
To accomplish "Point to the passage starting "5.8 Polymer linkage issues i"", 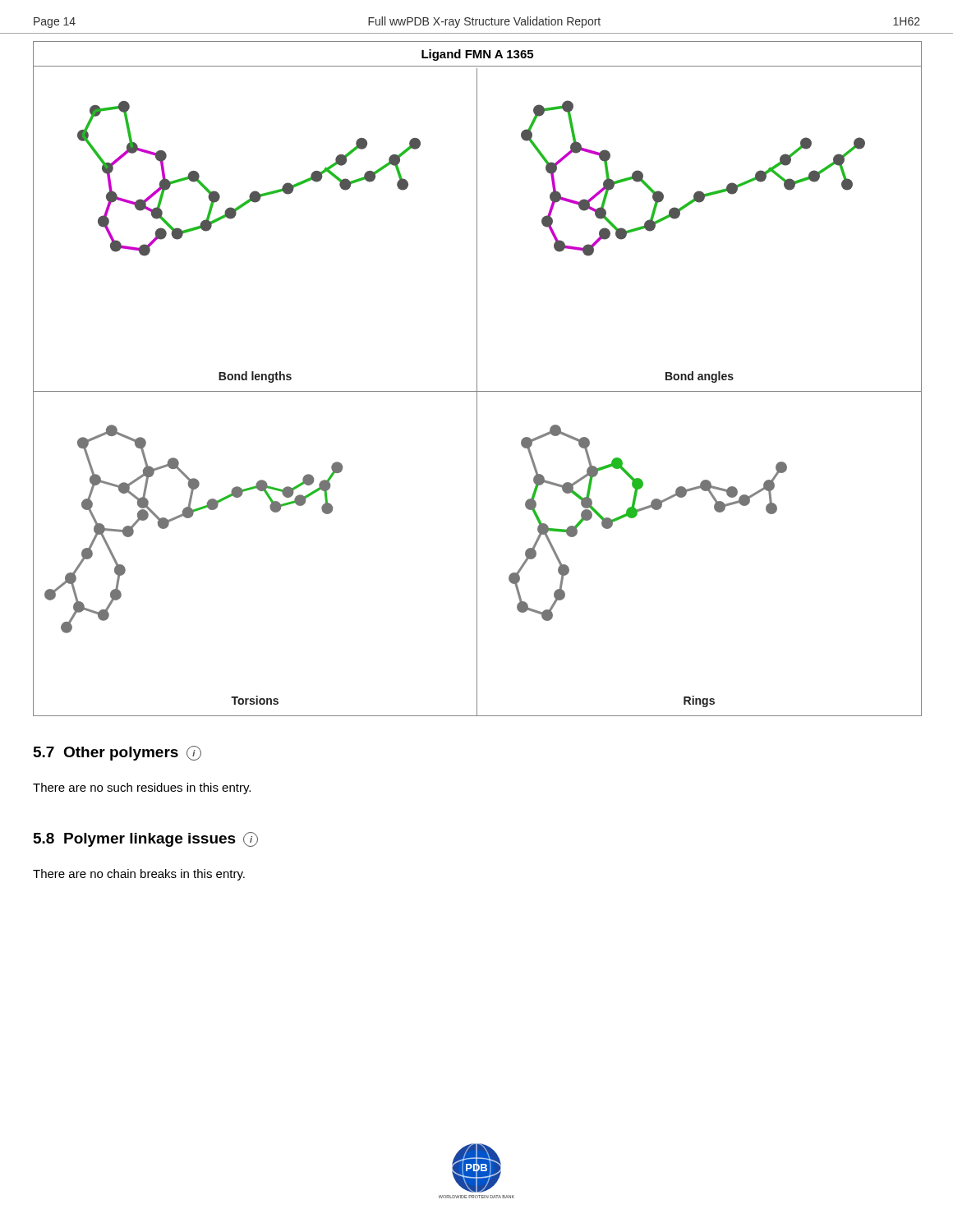I will (146, 838).
